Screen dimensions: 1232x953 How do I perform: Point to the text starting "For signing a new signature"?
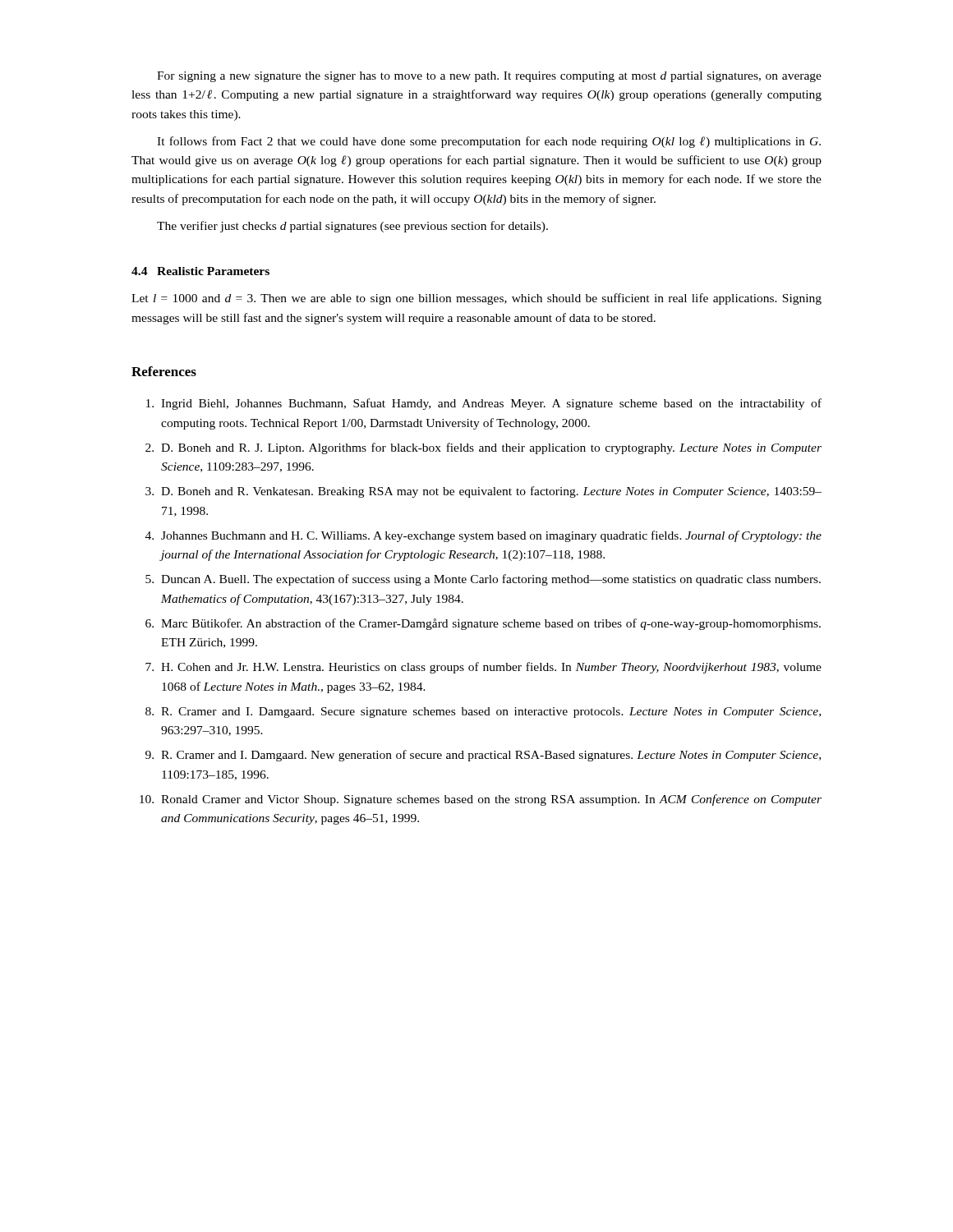pos(476,94)
